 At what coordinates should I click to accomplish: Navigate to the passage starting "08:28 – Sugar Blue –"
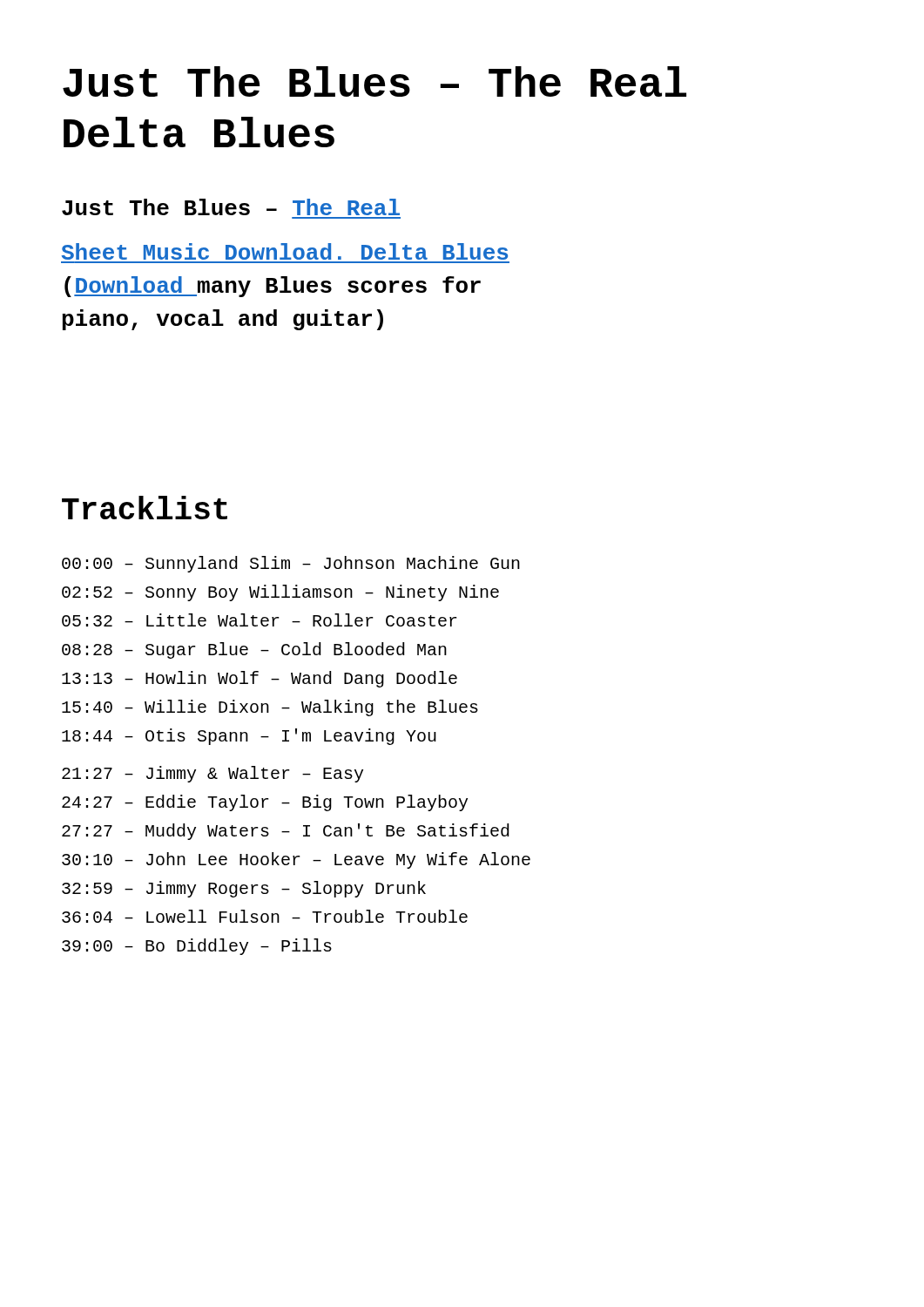[x=254, y=651]
